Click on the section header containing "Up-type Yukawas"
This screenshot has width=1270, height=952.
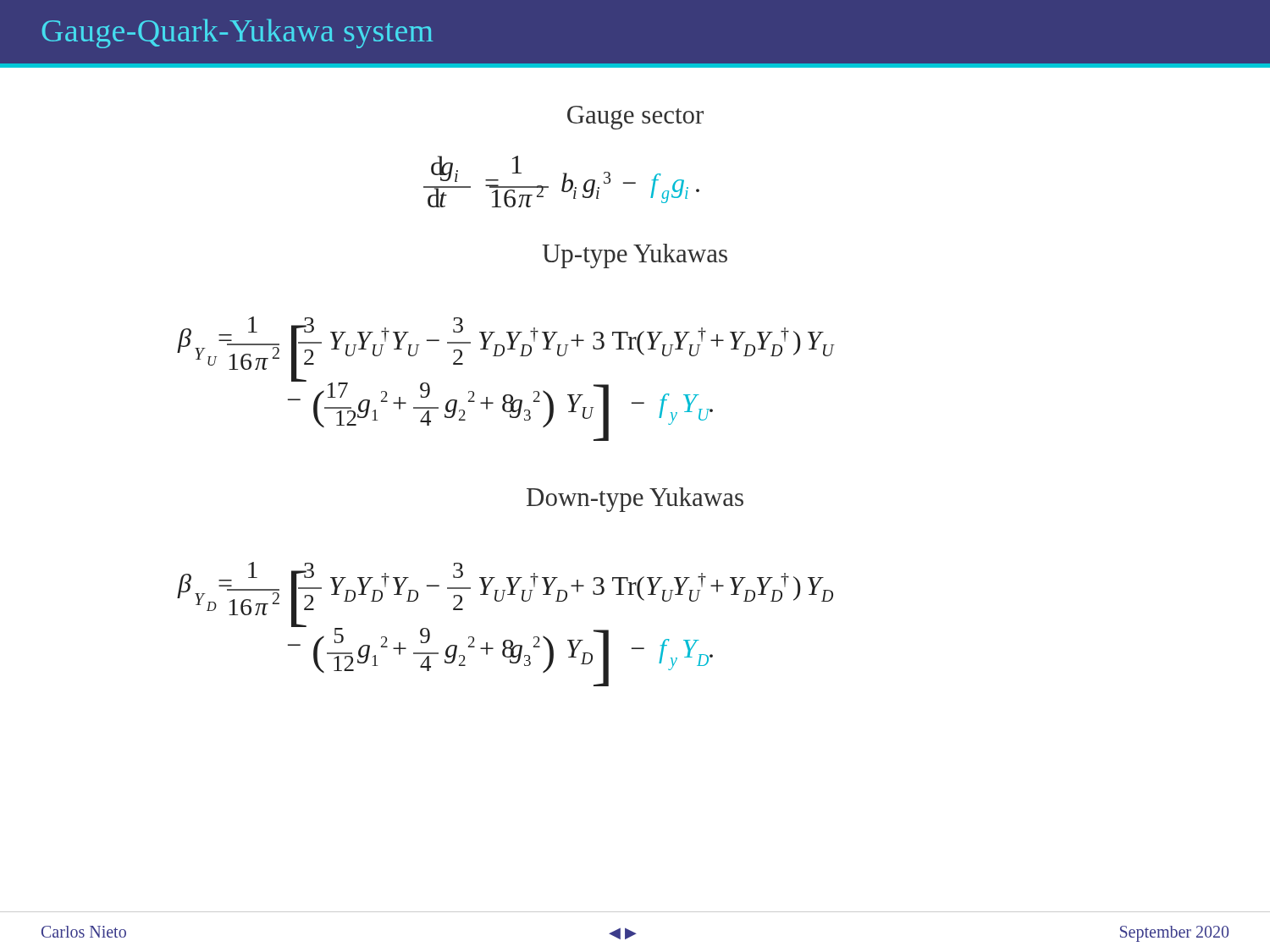[635, 253]
